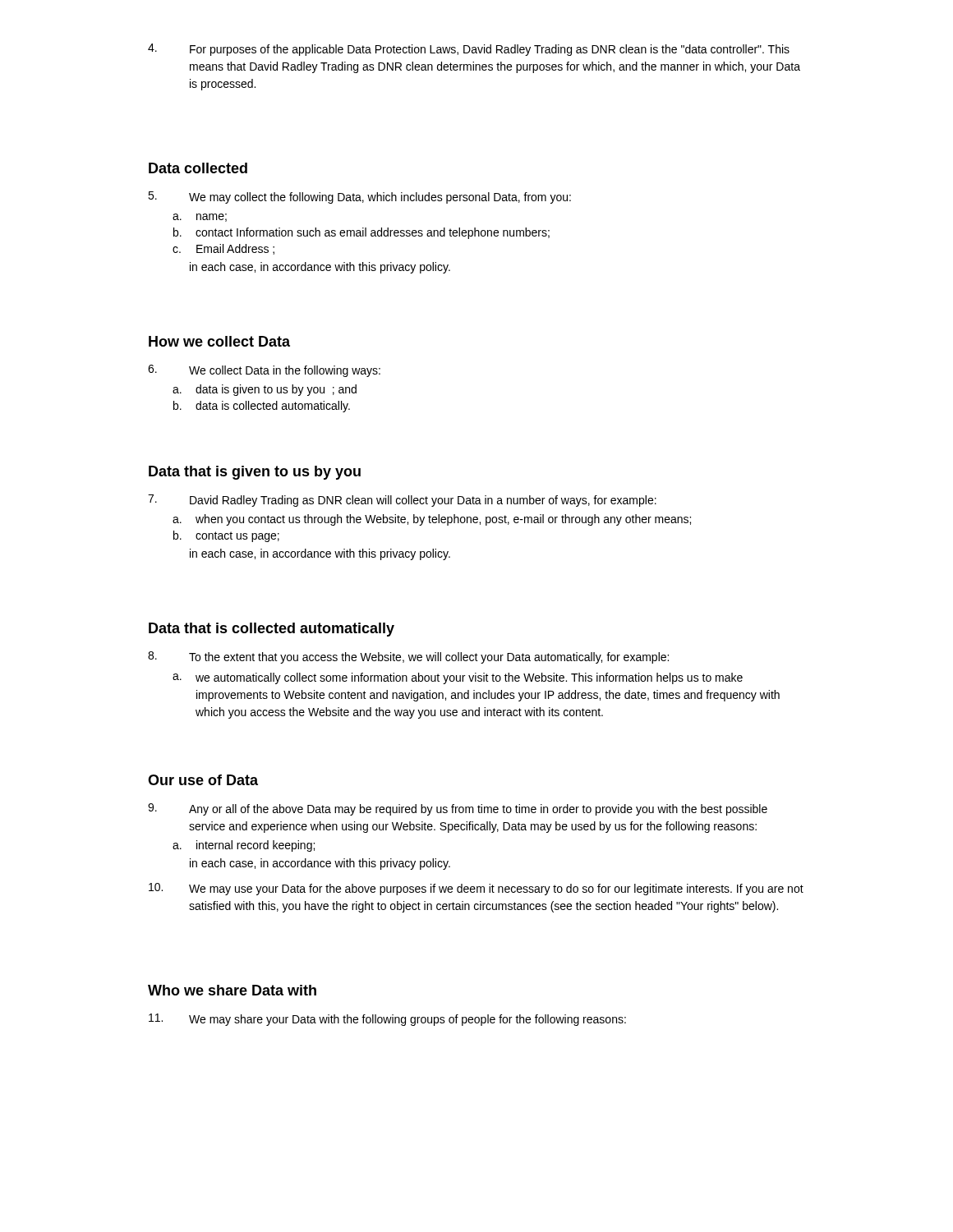The width and height of the screenshot is (953, 1232).
Task: Click where it says "How we collect Data"
Action: 219,342
